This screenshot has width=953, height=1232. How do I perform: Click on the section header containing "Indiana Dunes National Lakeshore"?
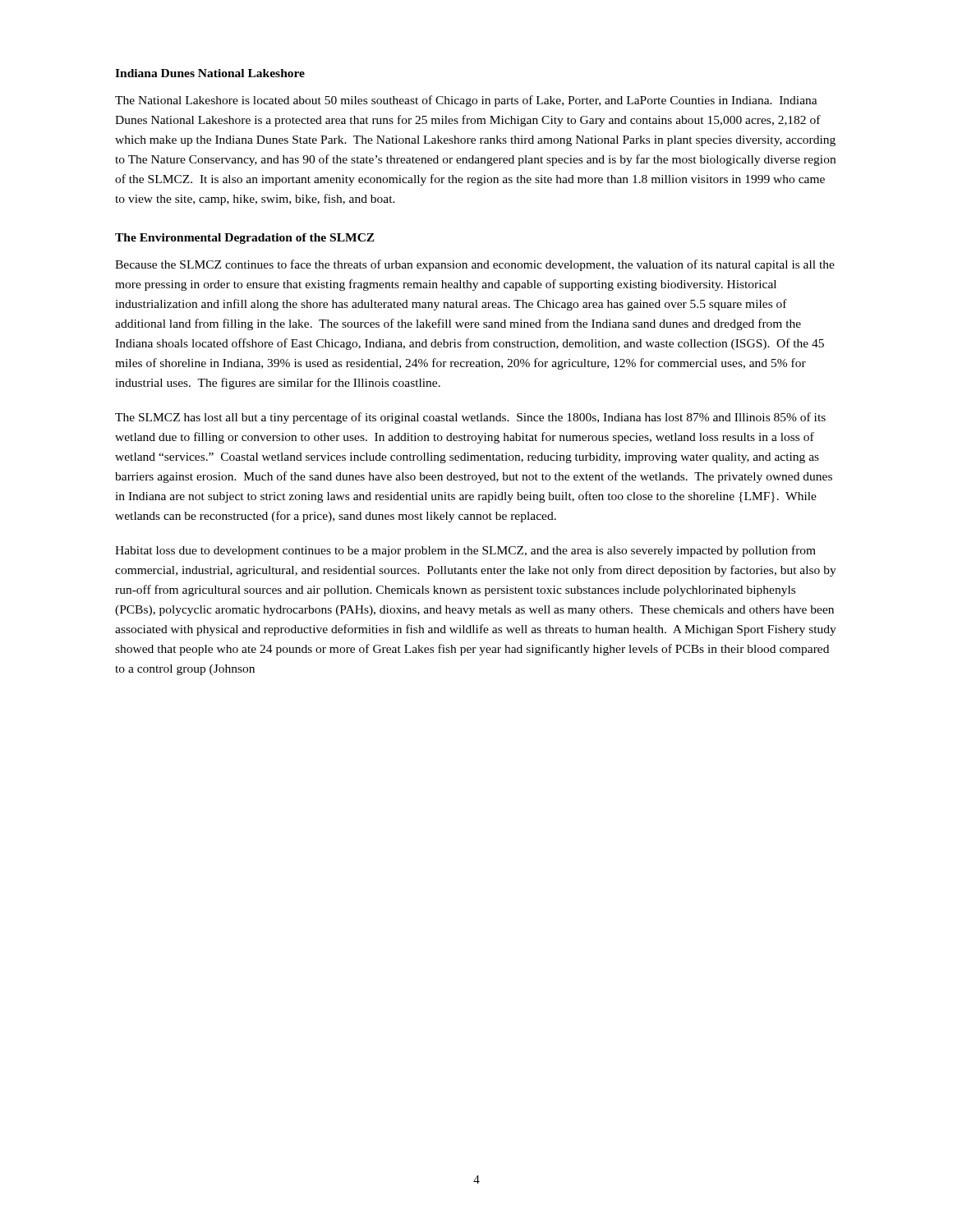[210, 73]
